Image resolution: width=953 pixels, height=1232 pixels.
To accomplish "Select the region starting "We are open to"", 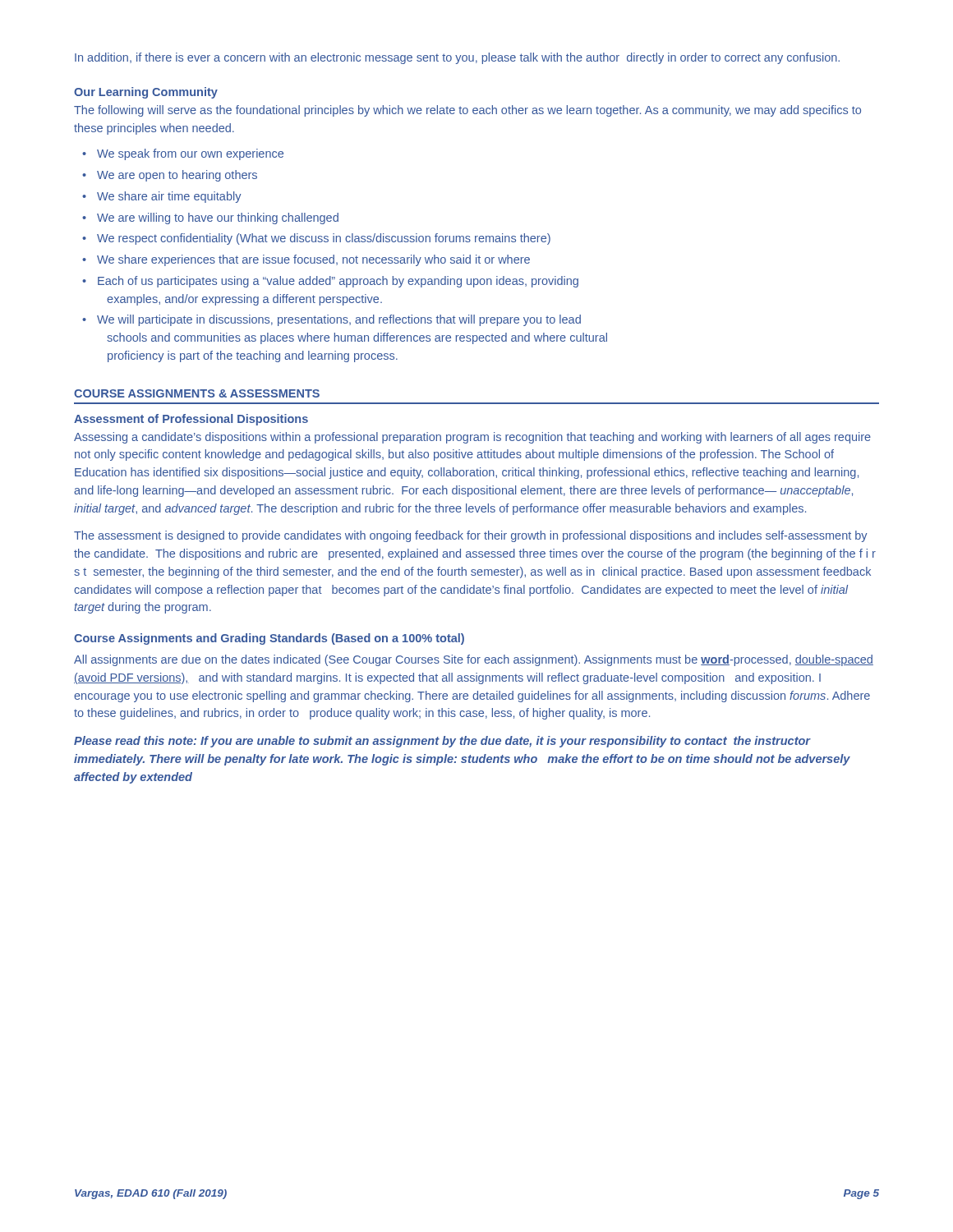I will [177, 175].
